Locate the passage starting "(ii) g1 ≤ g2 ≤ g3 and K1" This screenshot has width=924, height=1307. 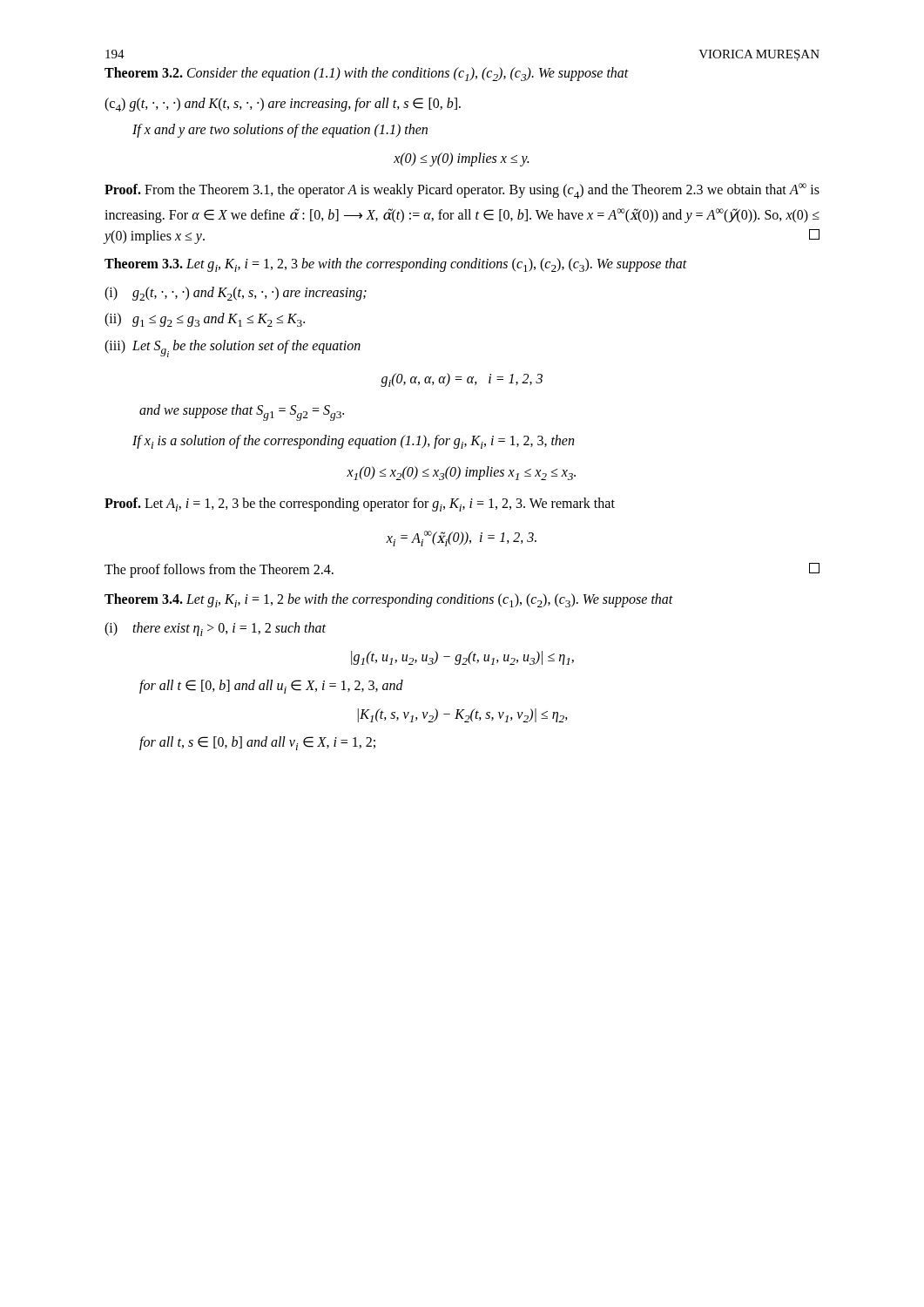click(x=205, y=320)
